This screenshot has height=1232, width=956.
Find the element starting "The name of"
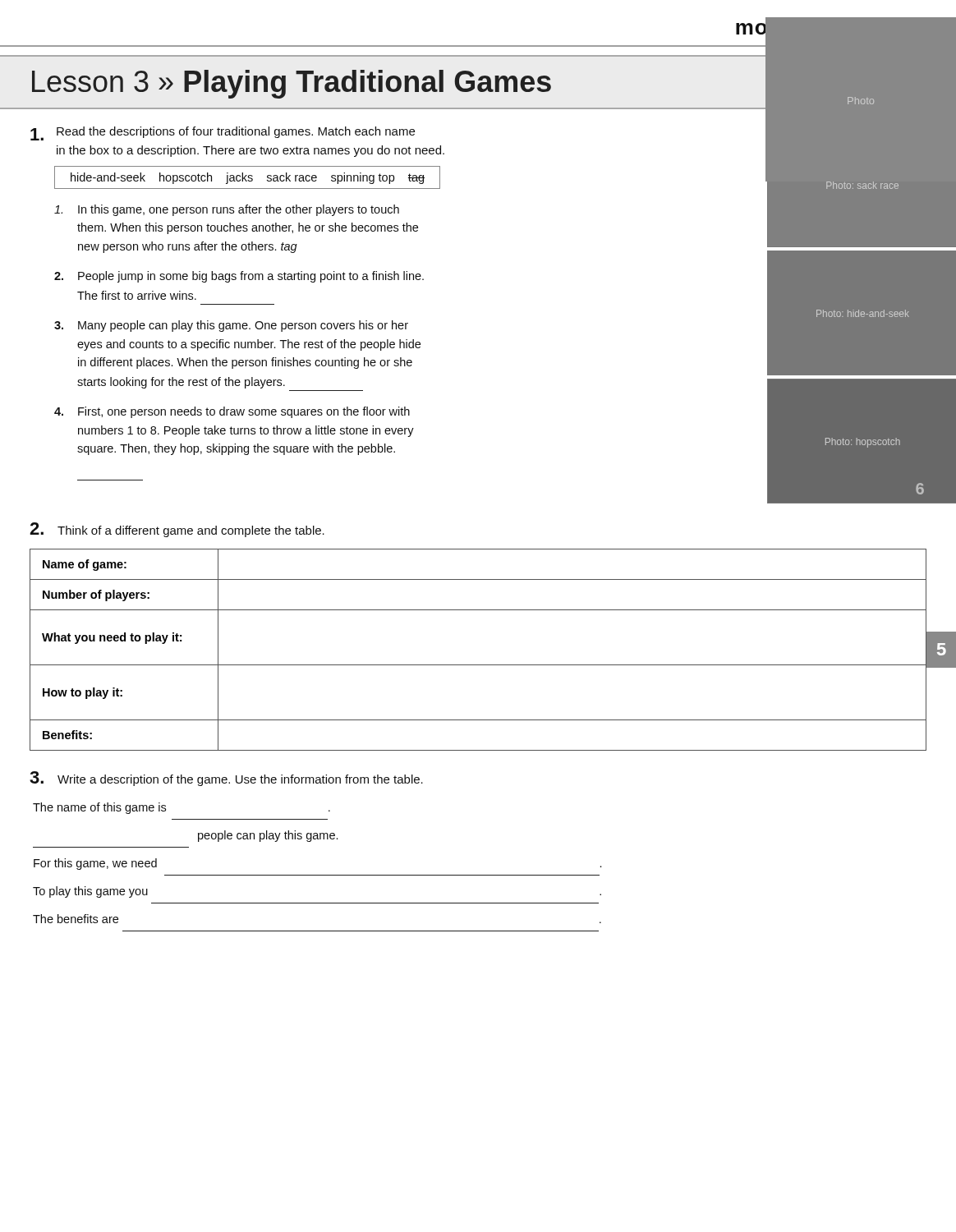(x=480, y=863)
